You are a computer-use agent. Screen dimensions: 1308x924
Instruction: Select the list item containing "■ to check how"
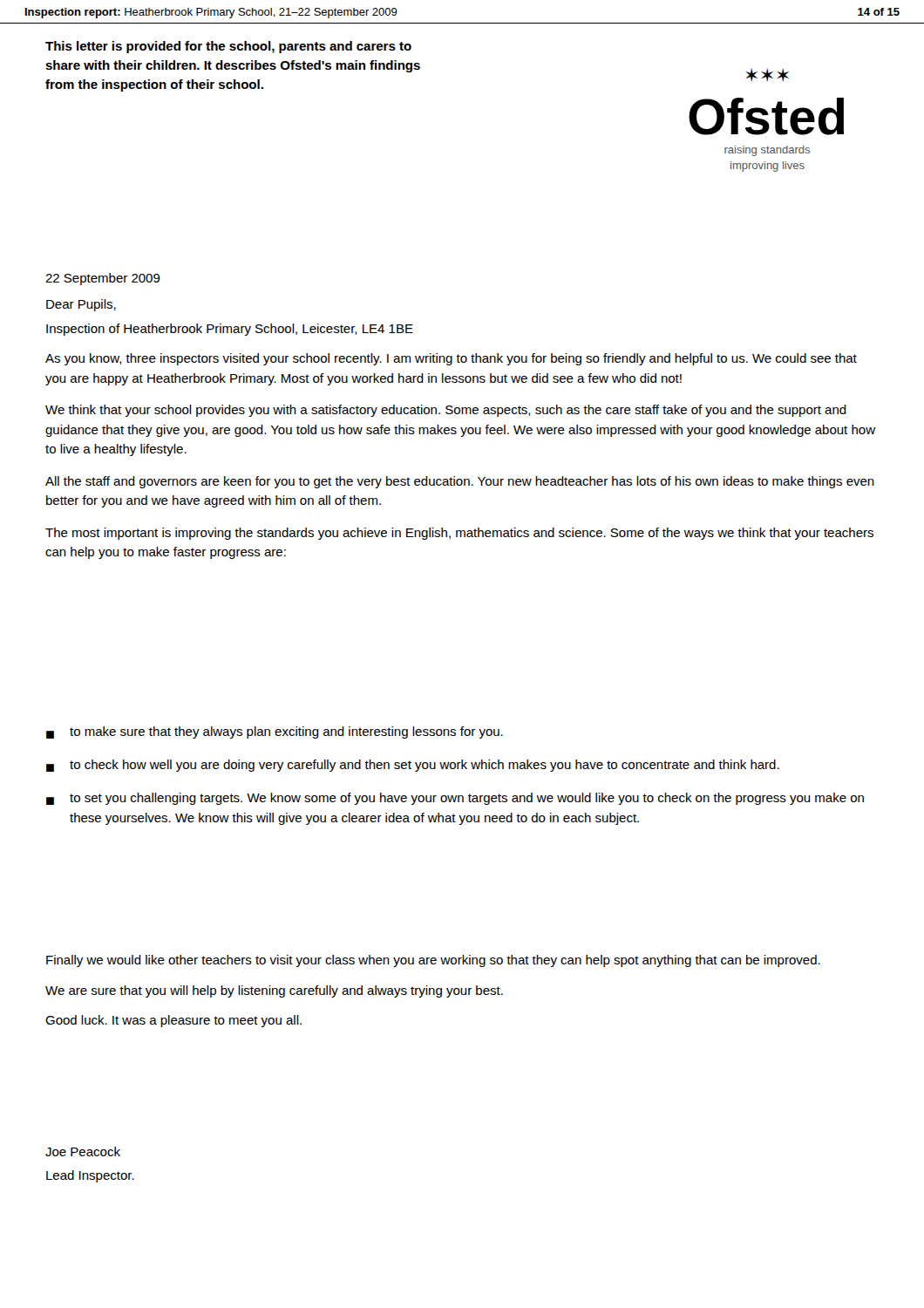click(x=462, y=767)
